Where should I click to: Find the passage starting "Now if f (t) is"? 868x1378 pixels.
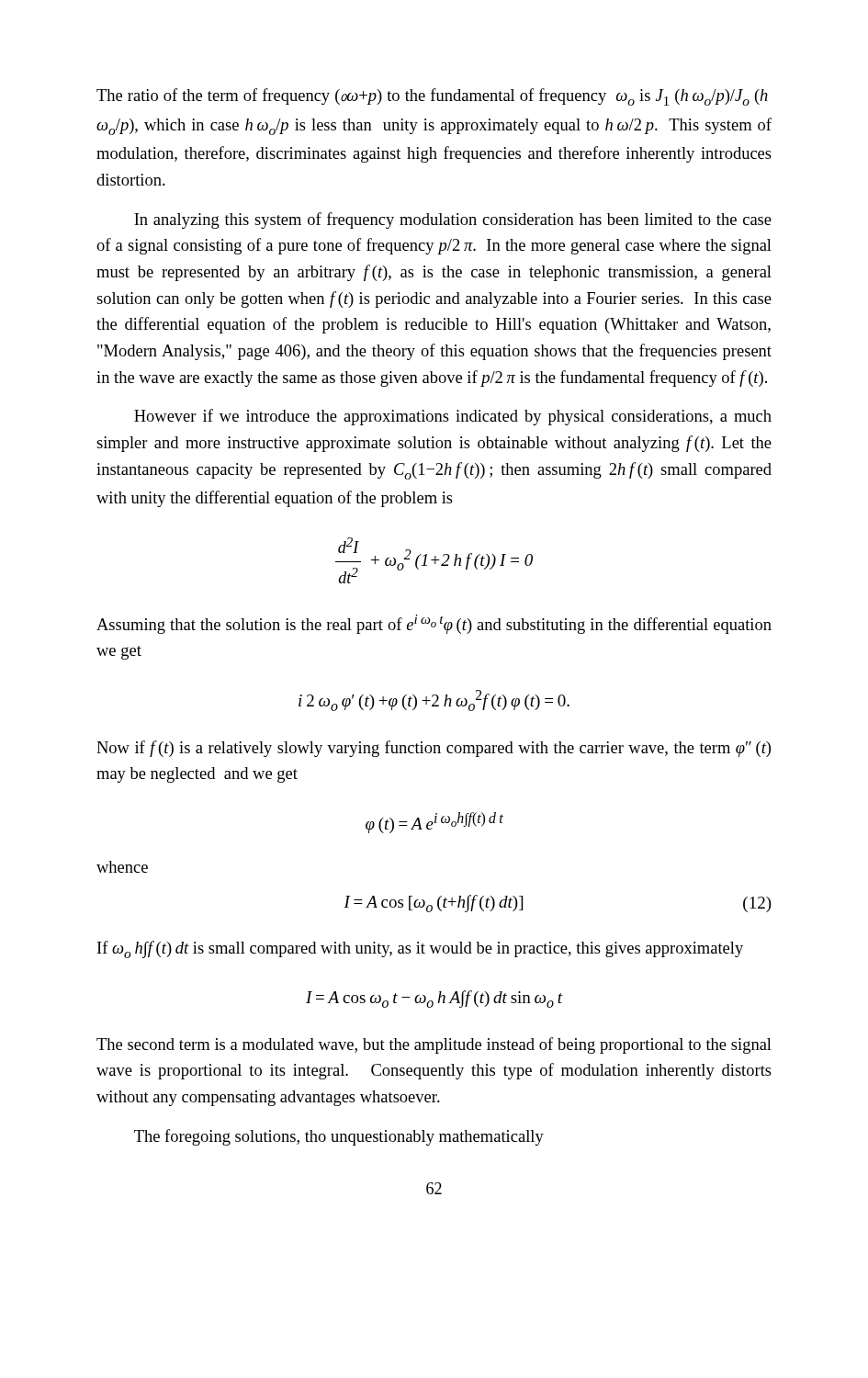click(434, 761)
